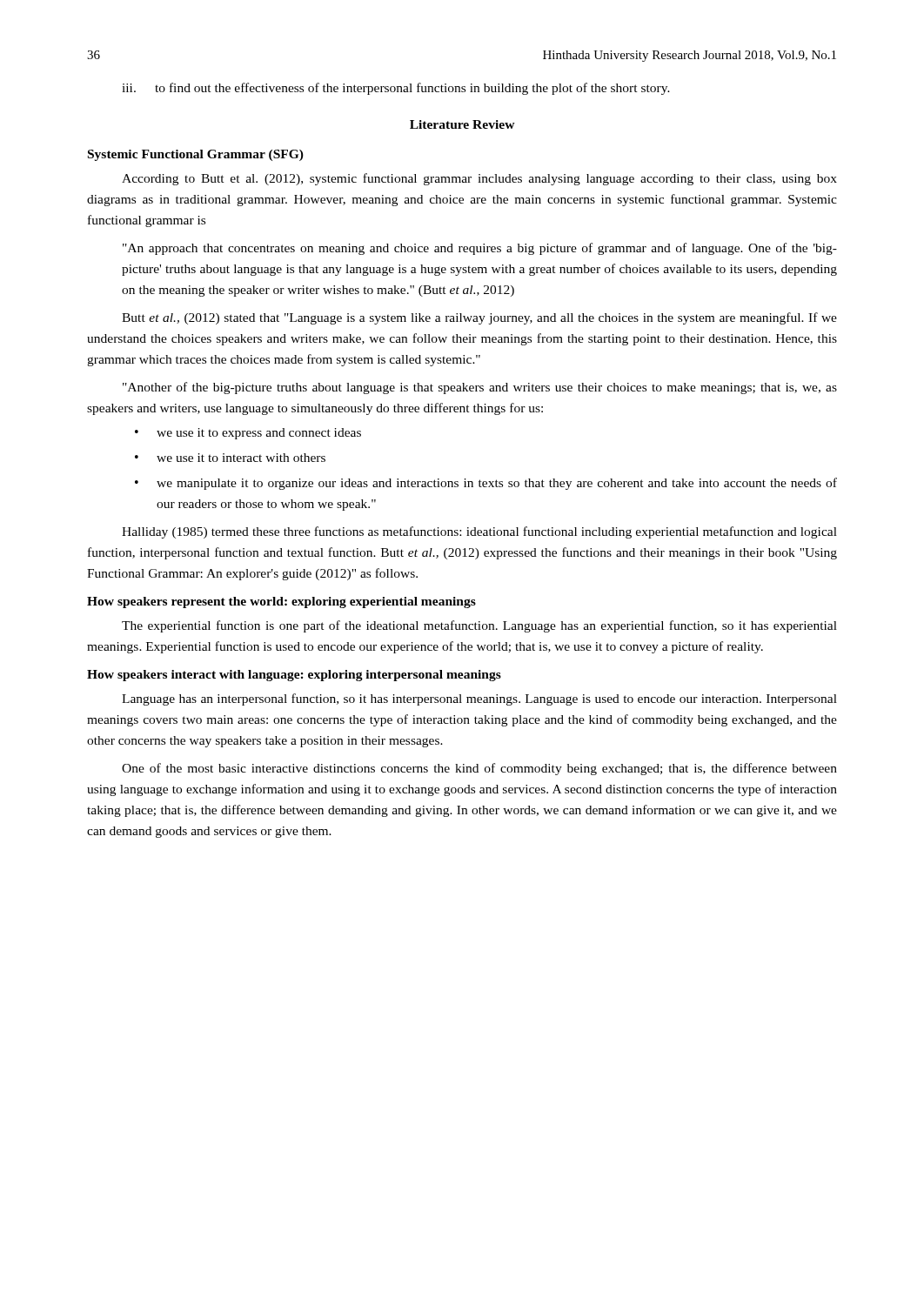Screen dimensions: 1305x924
Task: Click on the text block that says "Butt et al., (2012)"
Action: (462, 339)
